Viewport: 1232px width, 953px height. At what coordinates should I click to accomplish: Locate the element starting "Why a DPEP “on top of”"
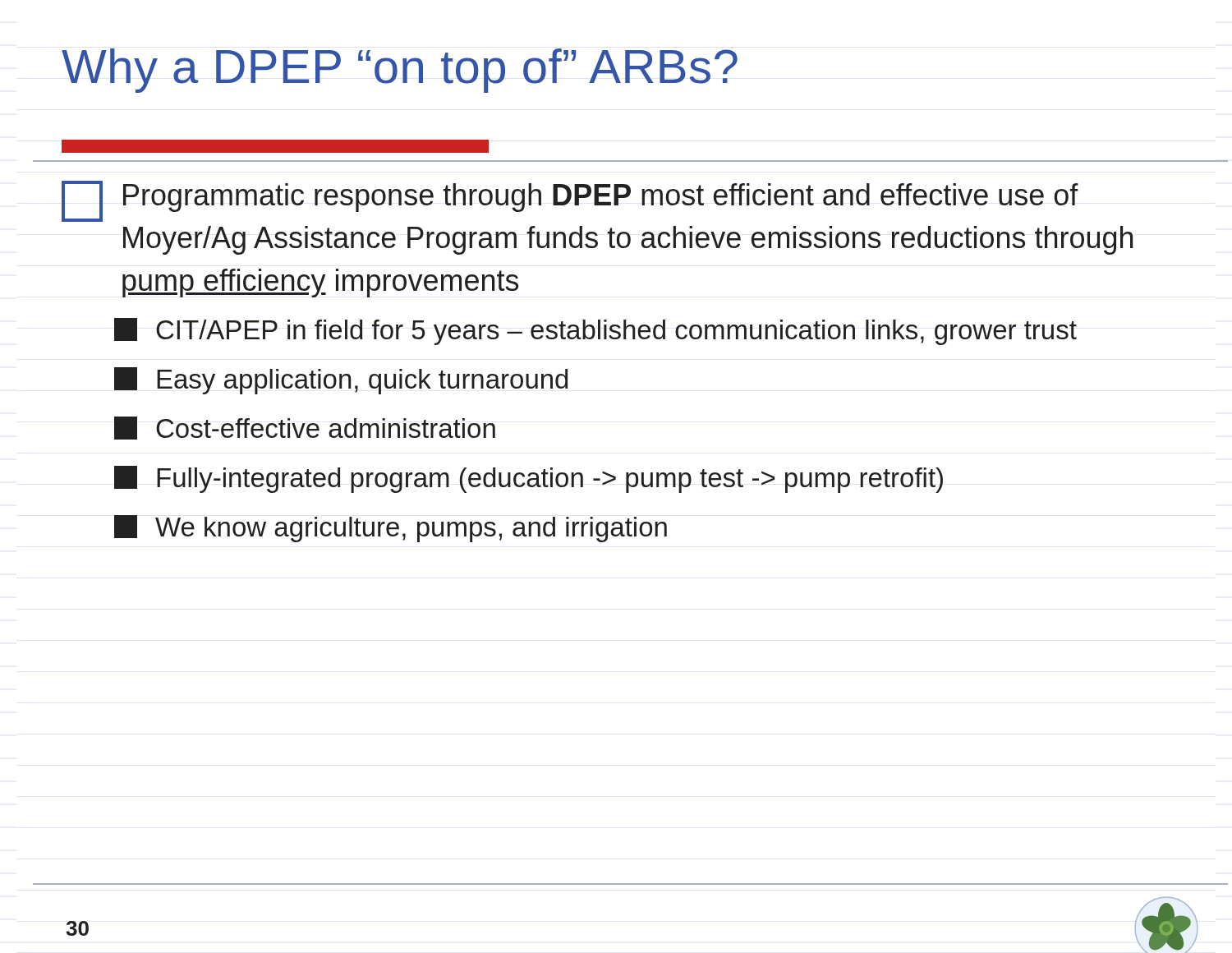click(x=401, y=66)
